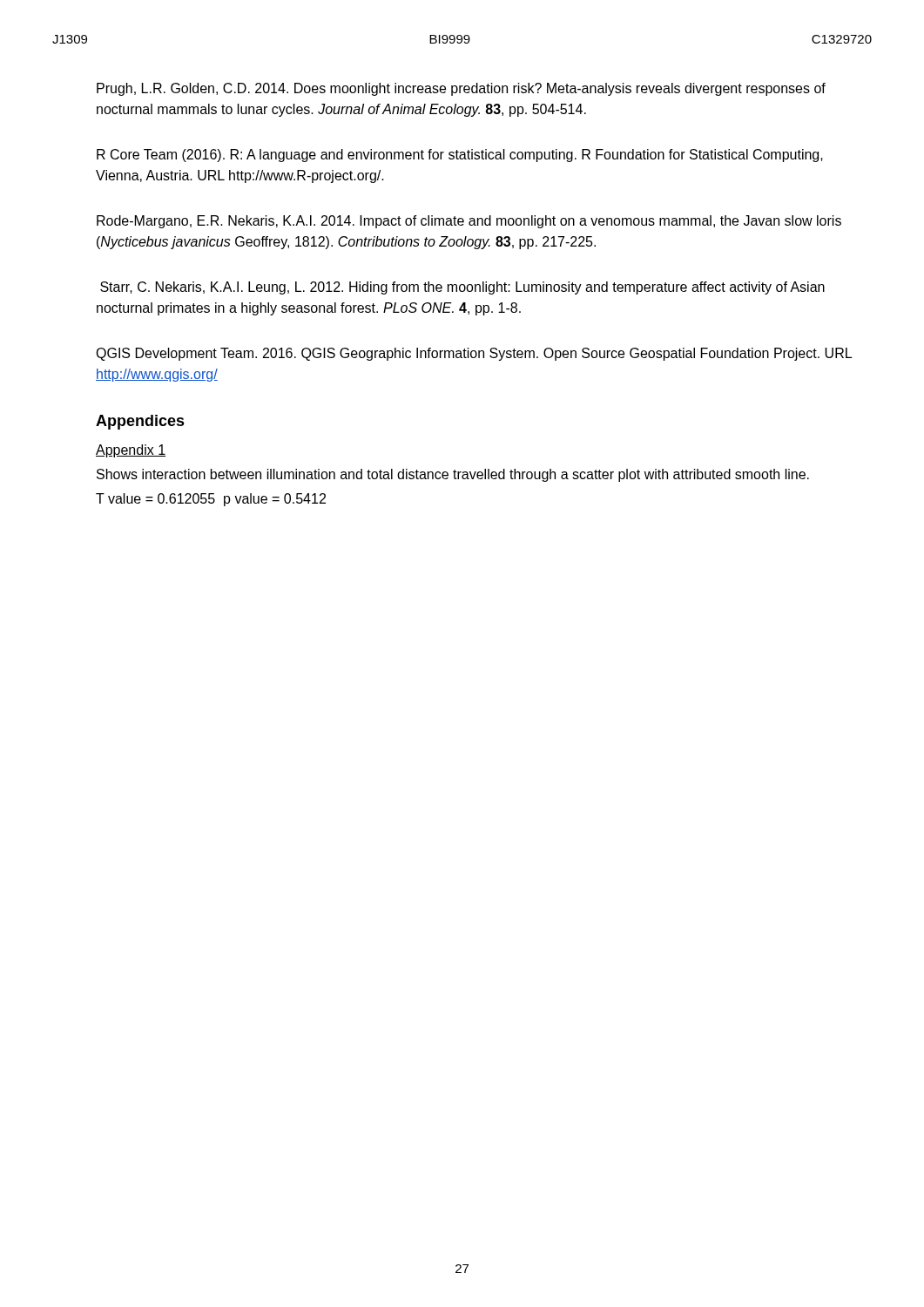This screenshot has width=924, height=1307.
Task: Locate the text block that says "QGIS Development Team. 2016. QGIS"
Action: [x=474, y=364]
